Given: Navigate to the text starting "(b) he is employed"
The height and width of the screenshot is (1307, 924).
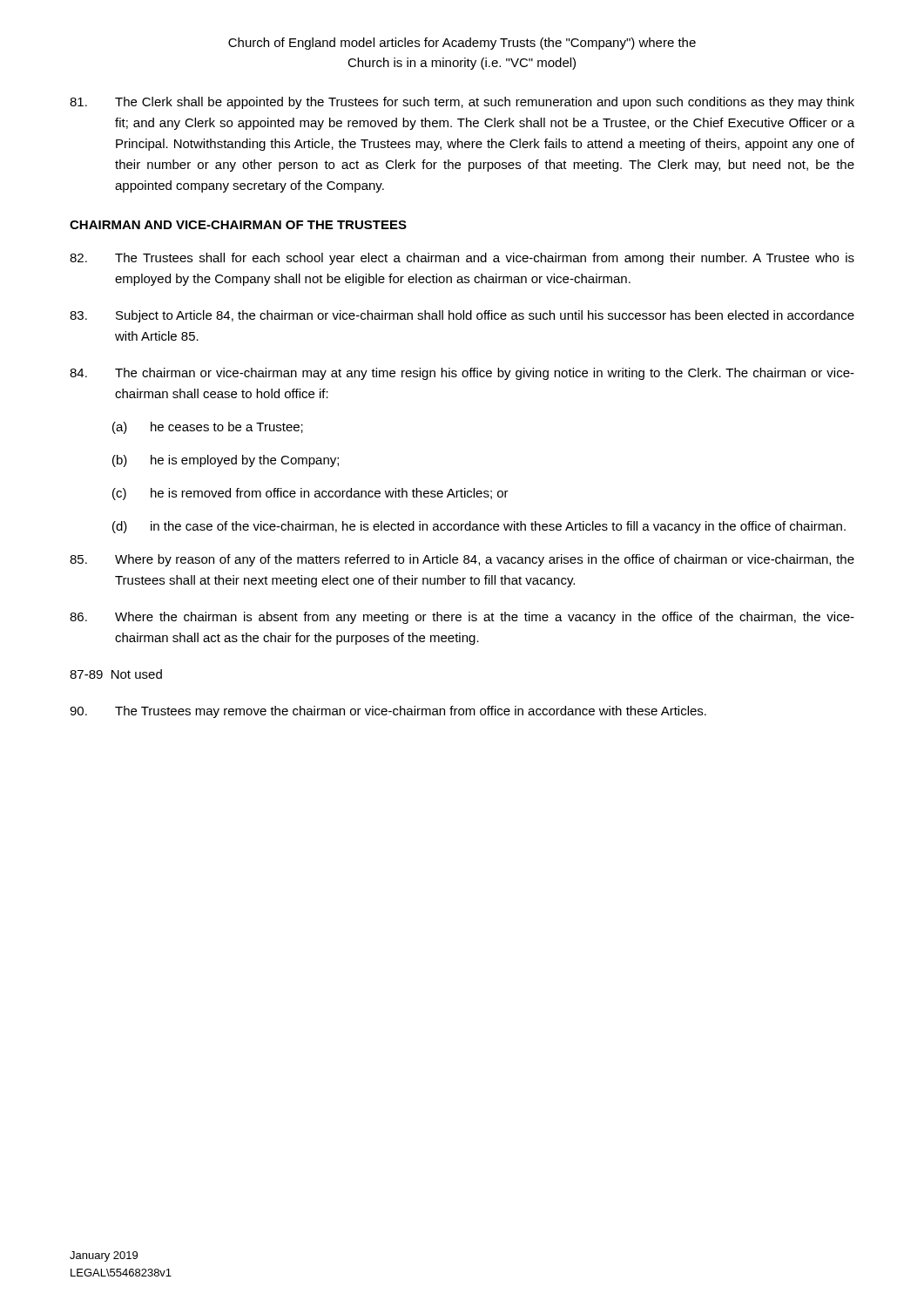Looking at the screenshot, I should point(226,461).
